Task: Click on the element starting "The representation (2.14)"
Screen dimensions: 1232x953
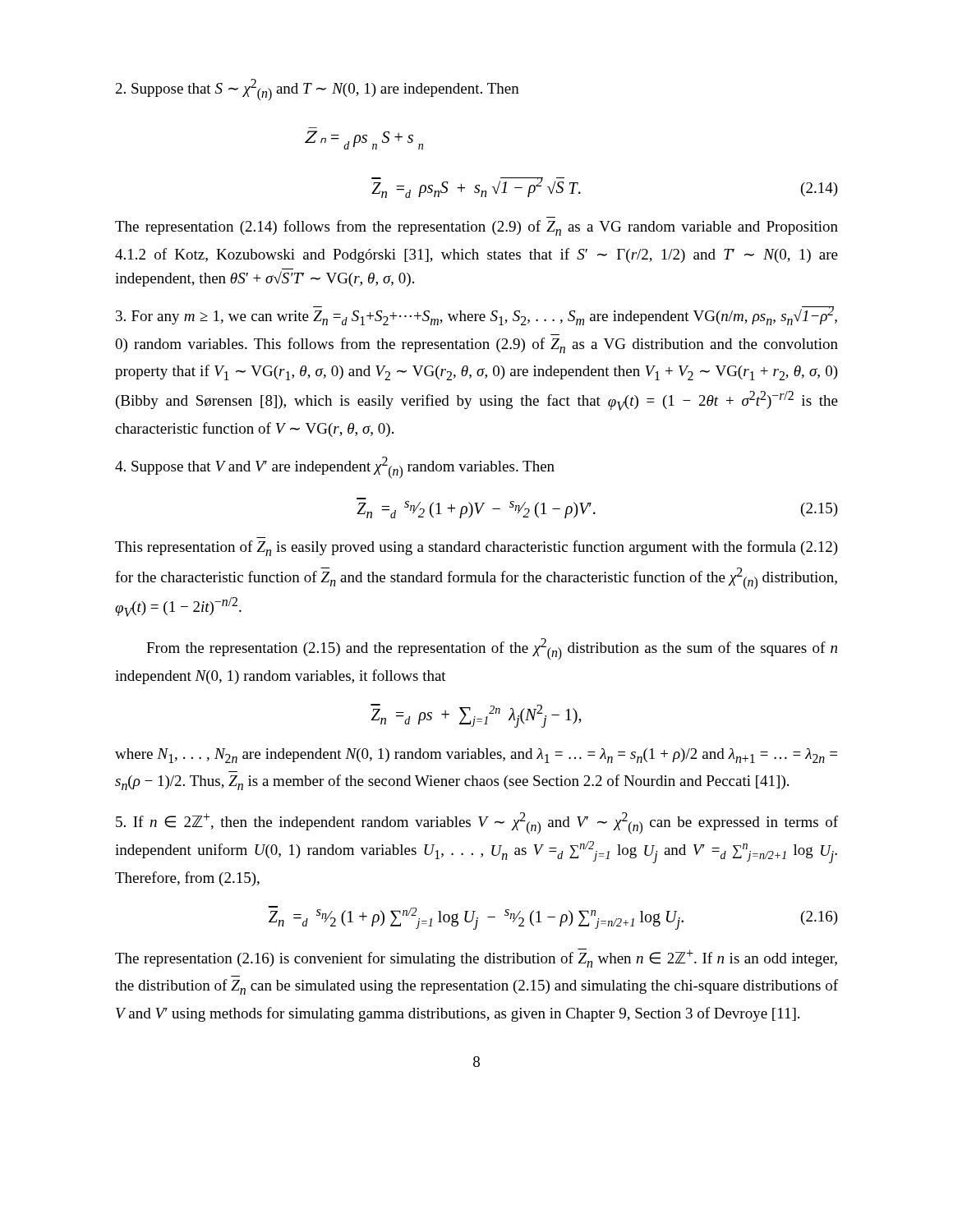Action: tap(476, 253)
